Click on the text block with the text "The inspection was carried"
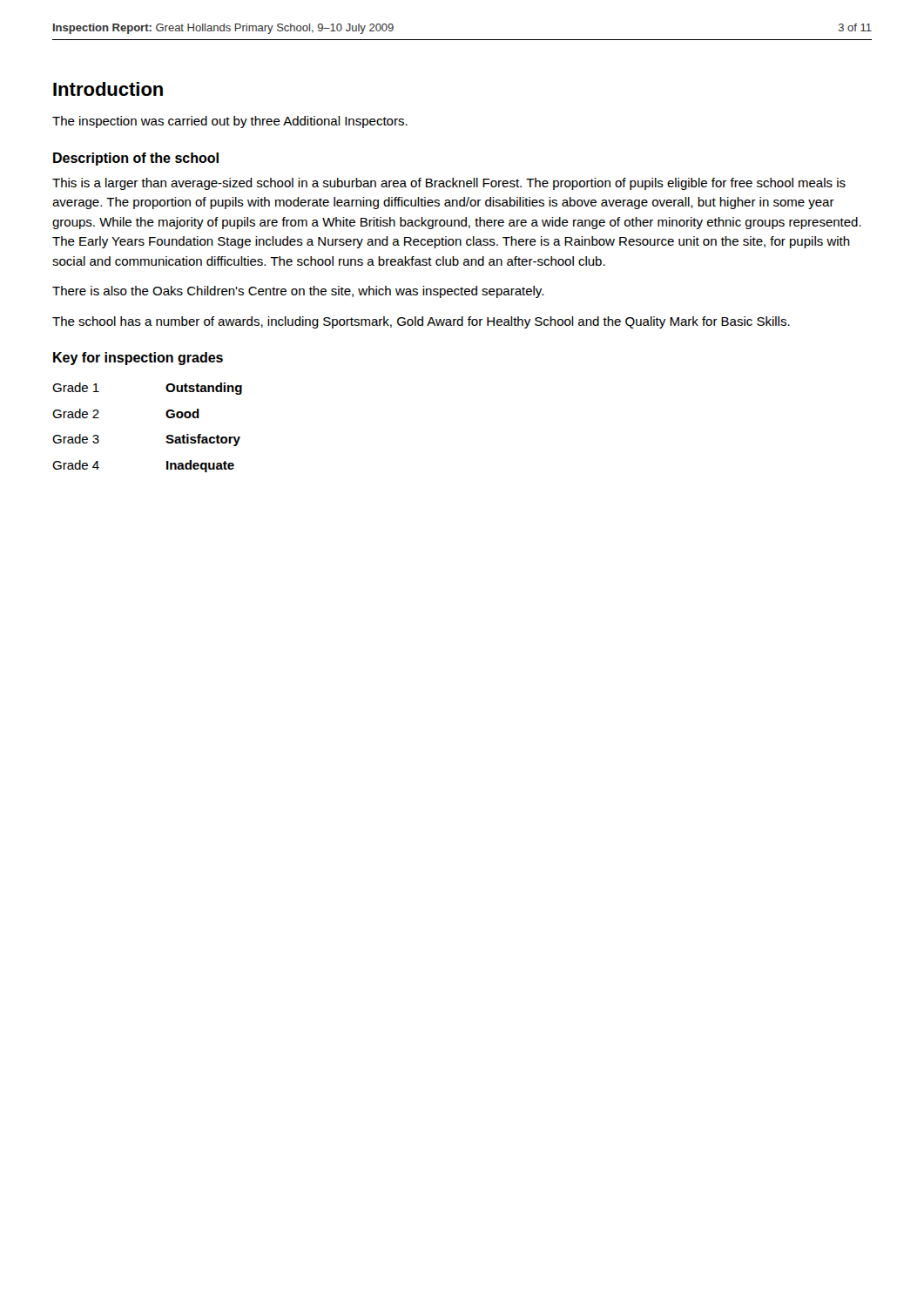Viewport: 924px width, 1307px height. [x=230, y=121]
